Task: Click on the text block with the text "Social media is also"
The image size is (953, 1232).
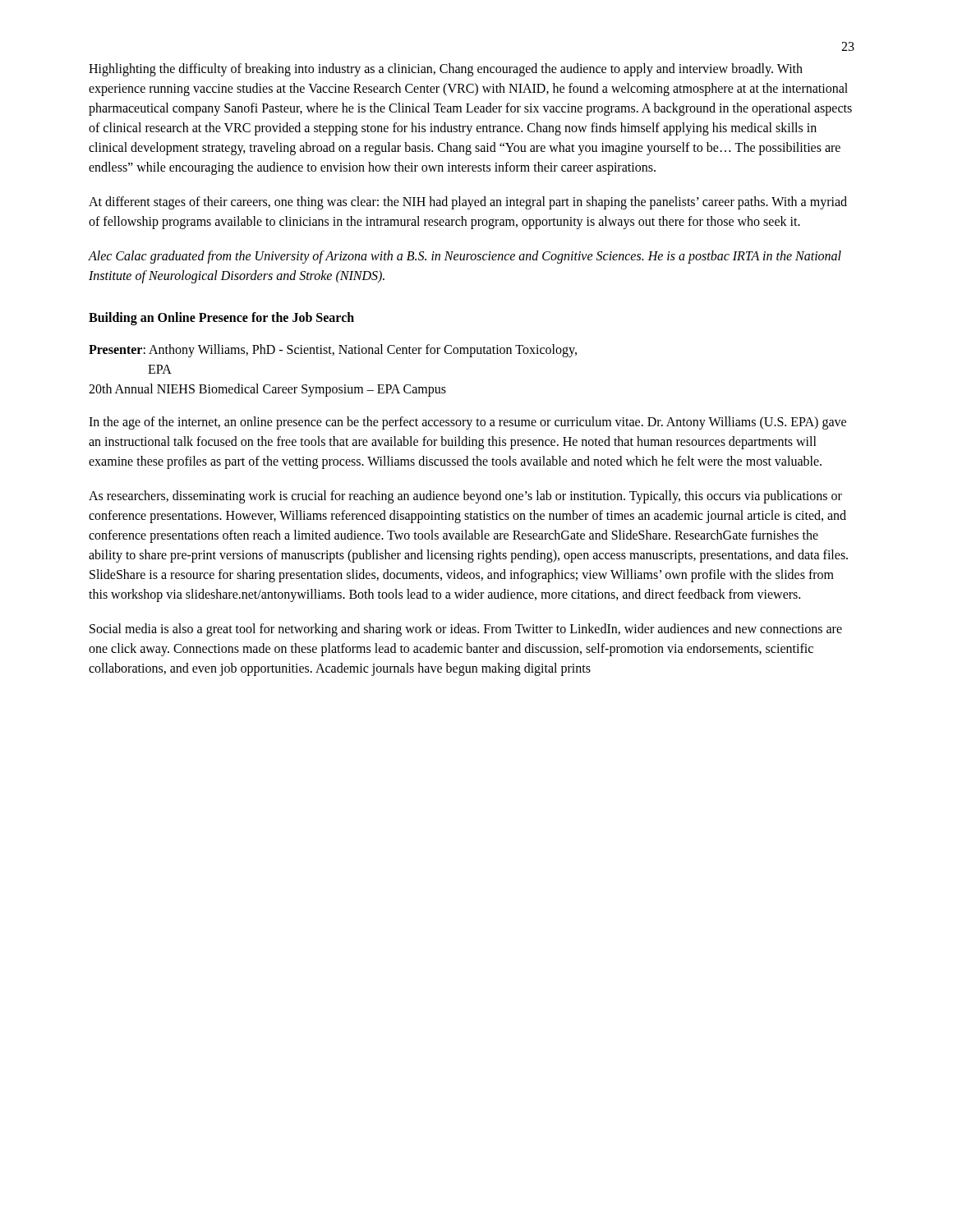Action: pos(465,649)
